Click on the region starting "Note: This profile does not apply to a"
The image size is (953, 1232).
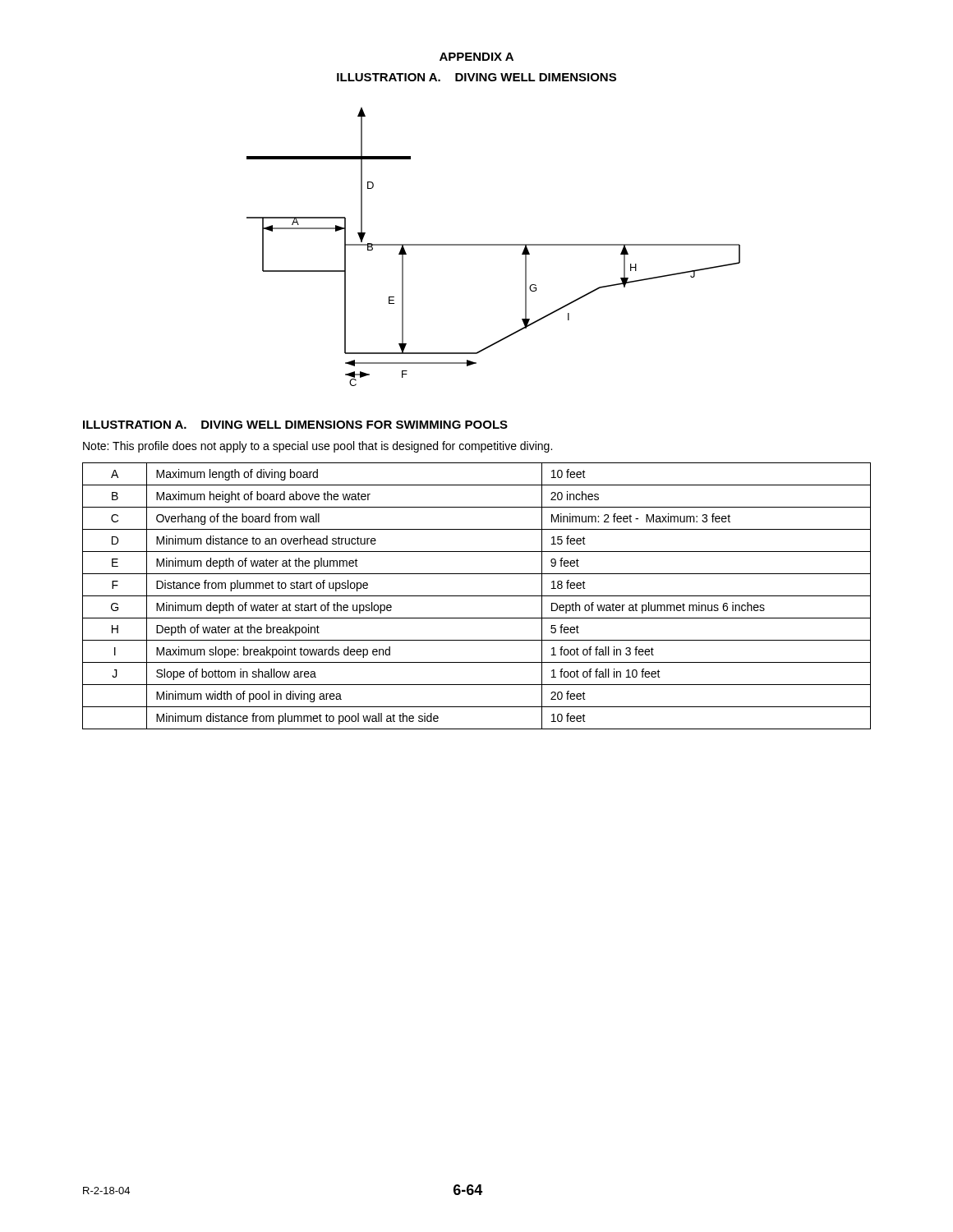[x=318, y=446]
